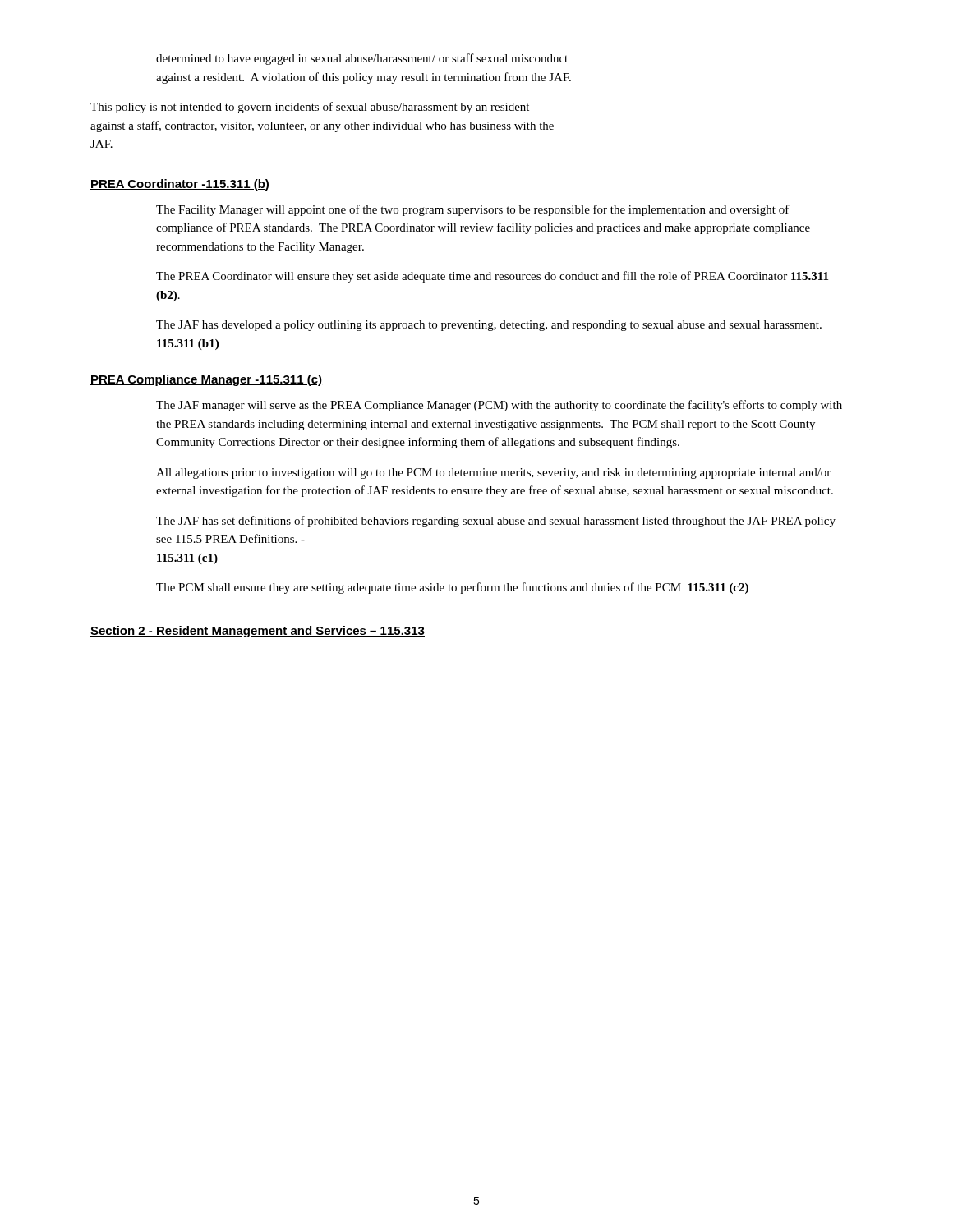Point to the passage starting "PREA Coordinator -115.311 (b)"
The width and height of the screenshot is (953, 1232).
(180, 183)
